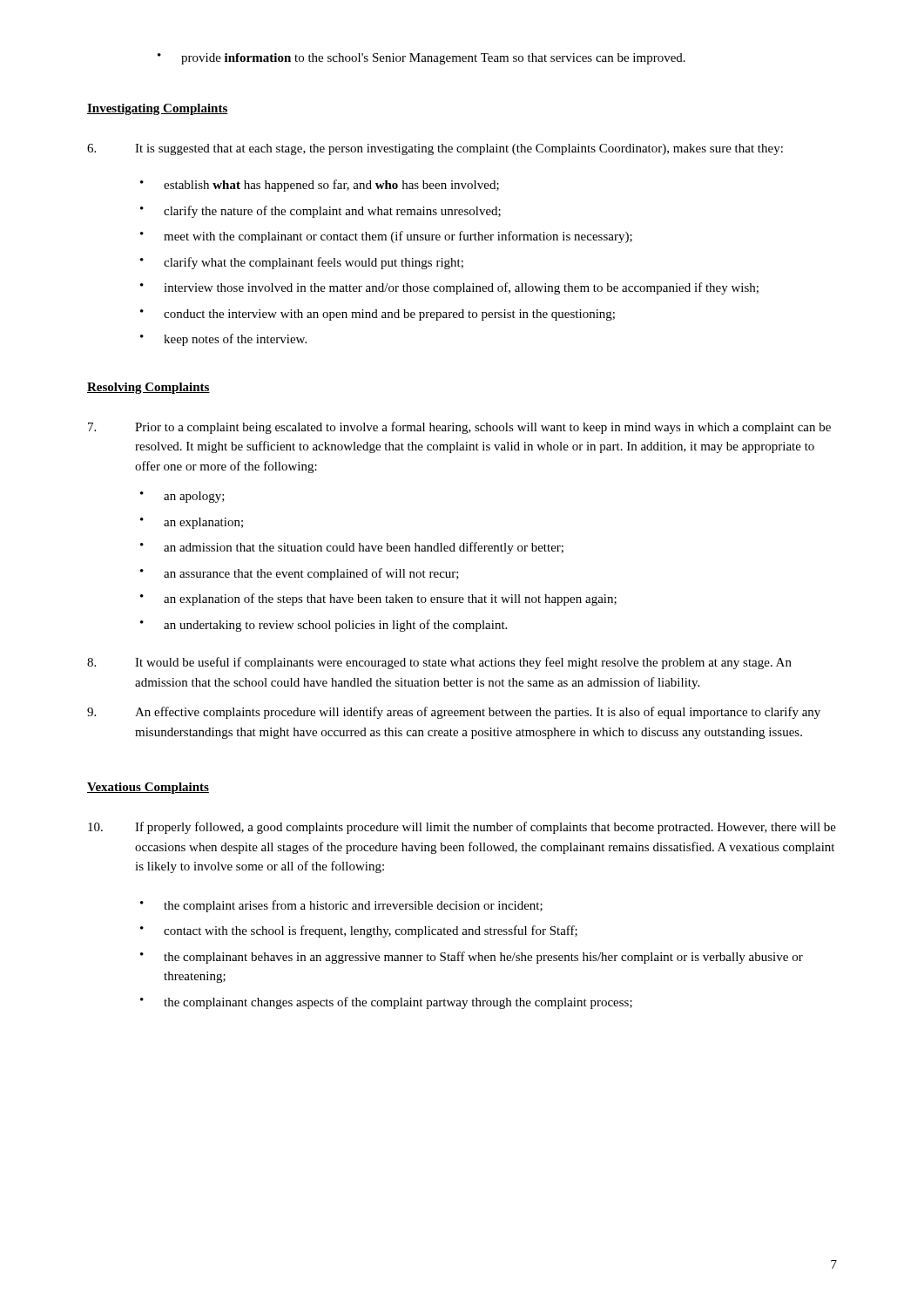
Task: Click where it says "• an explanation;"
Action: point(192,523)
